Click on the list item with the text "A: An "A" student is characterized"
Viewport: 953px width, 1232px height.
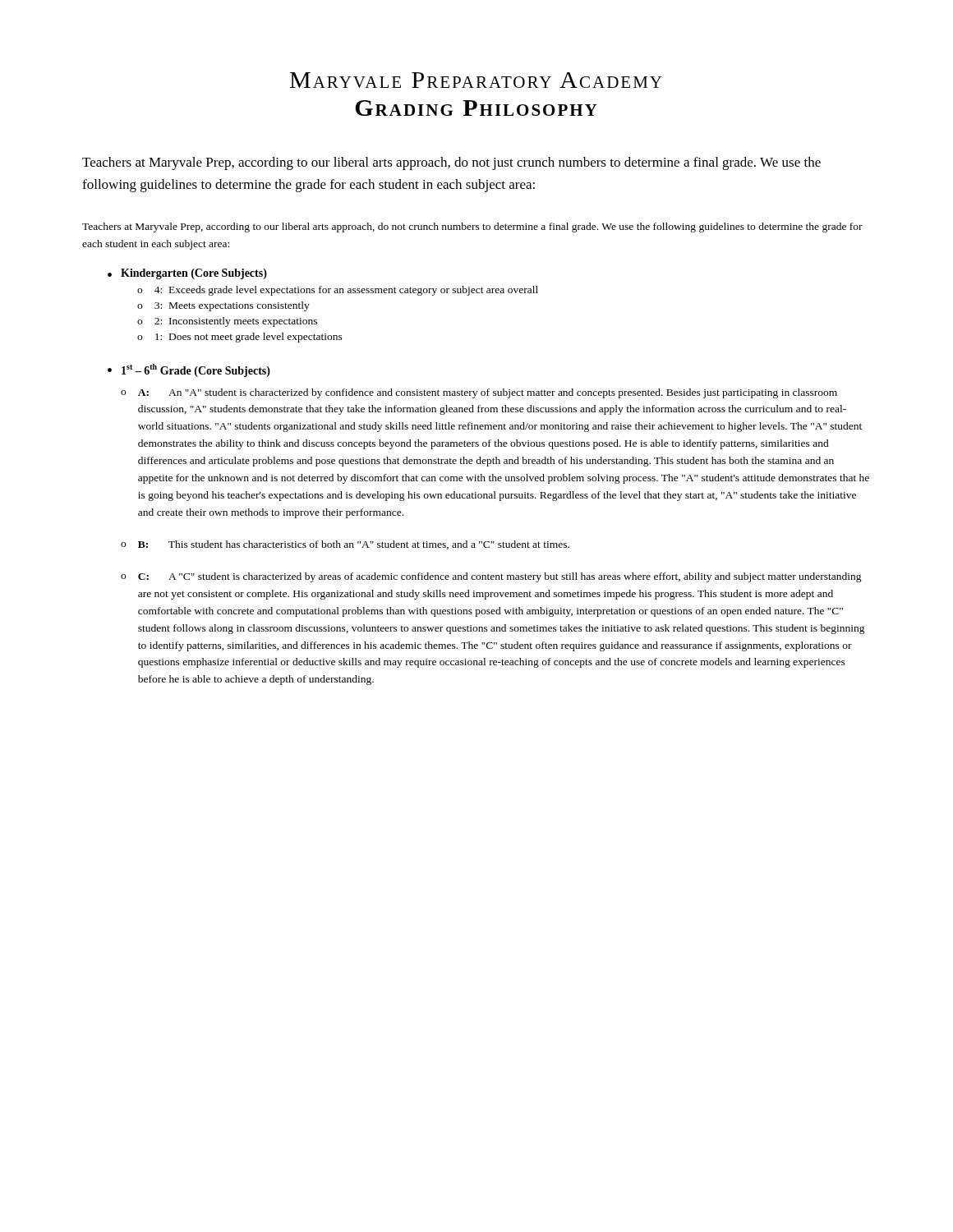[496, 453]
